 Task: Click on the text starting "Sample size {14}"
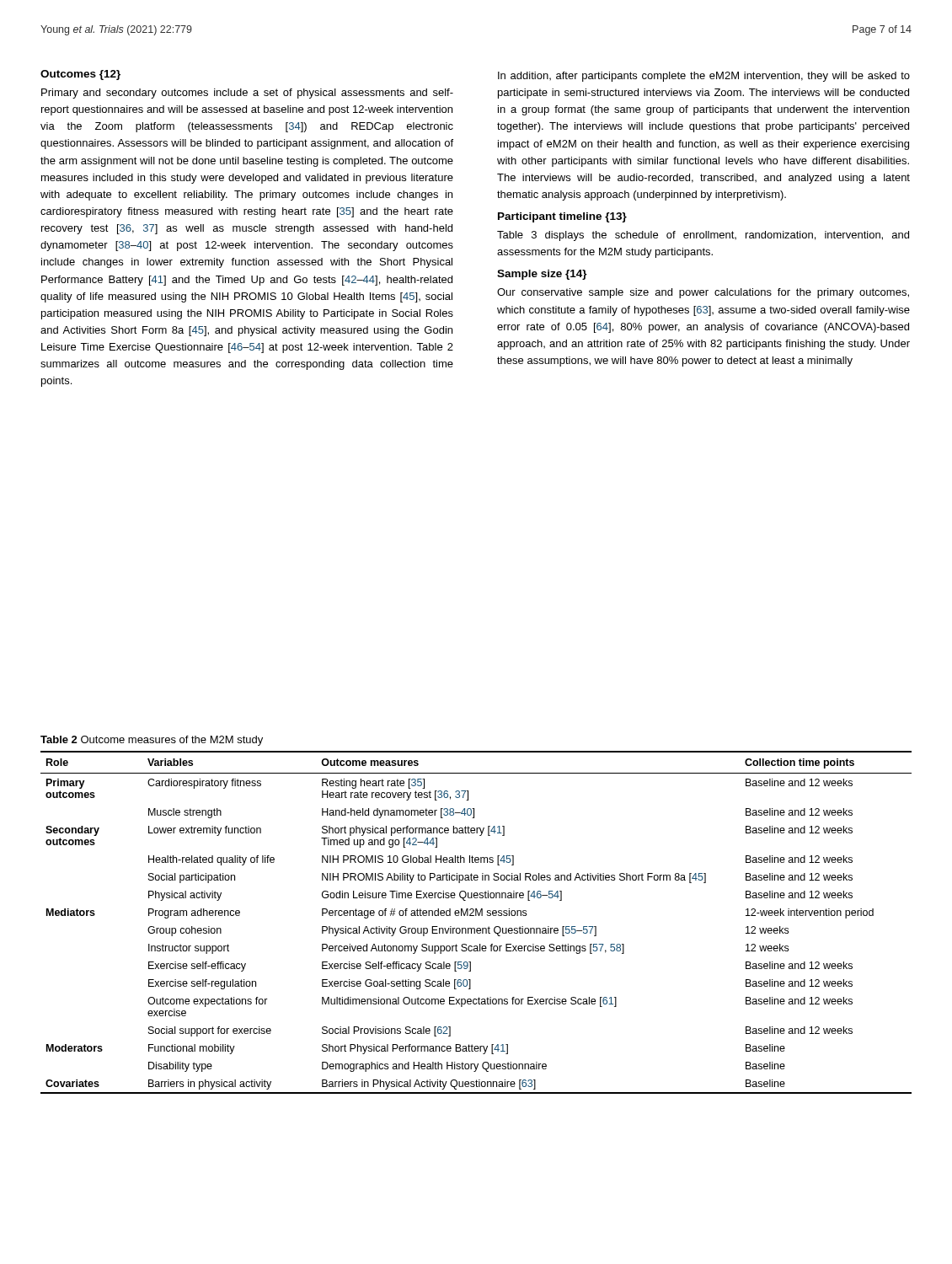[x=542, y=274]
